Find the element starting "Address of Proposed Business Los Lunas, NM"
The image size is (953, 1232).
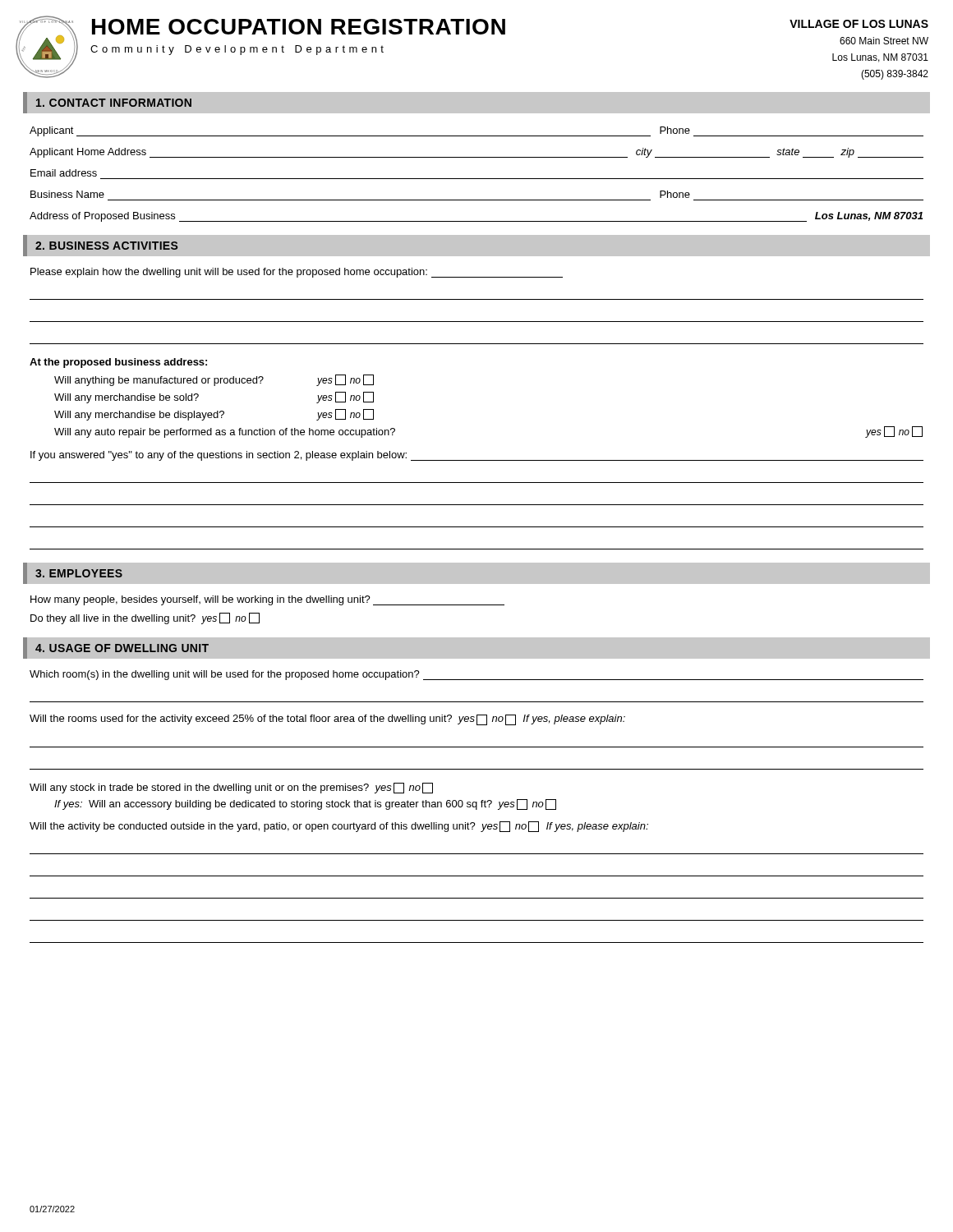coord(476,216)
